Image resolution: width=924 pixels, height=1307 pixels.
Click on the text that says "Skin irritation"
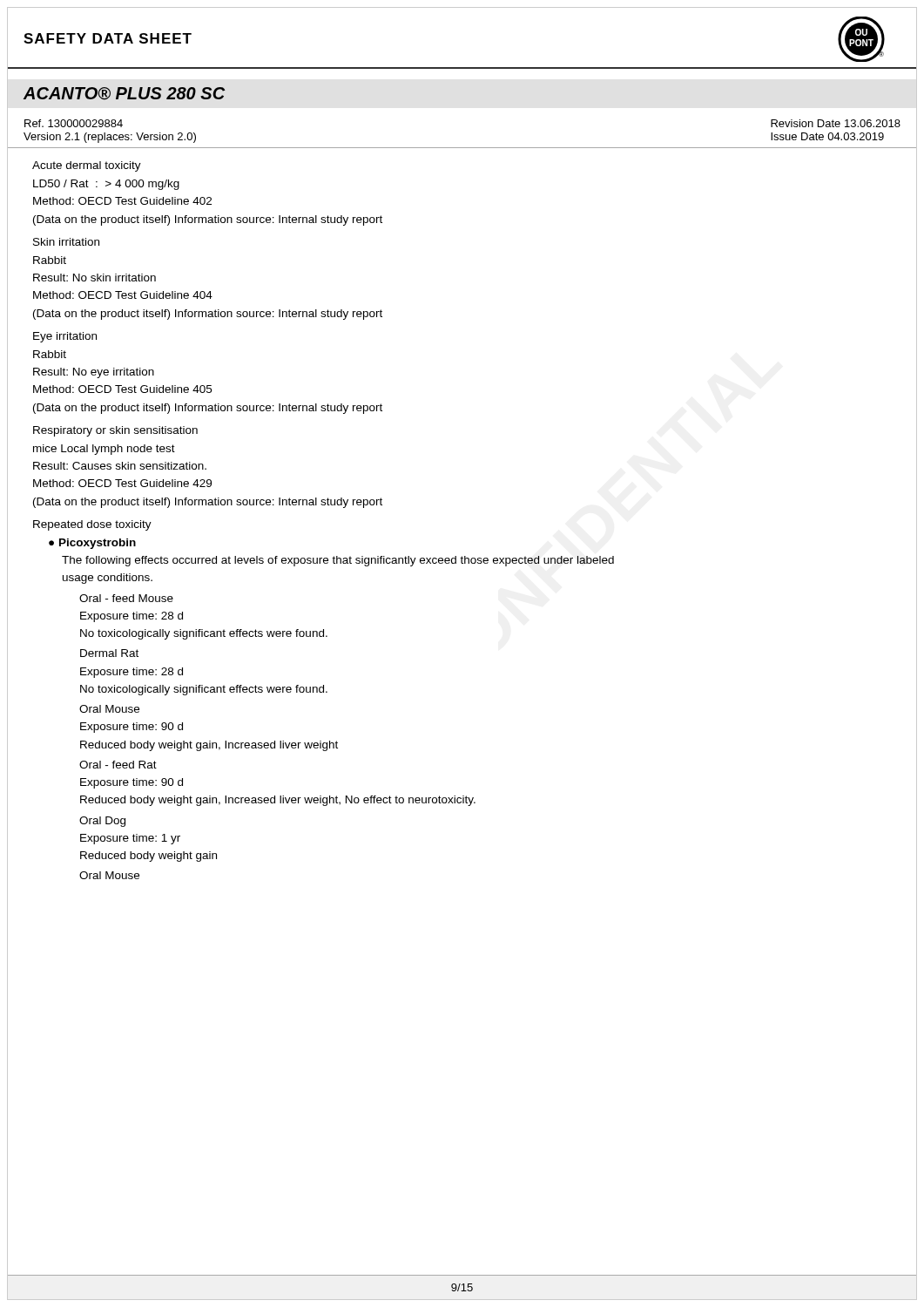point(66,242)
